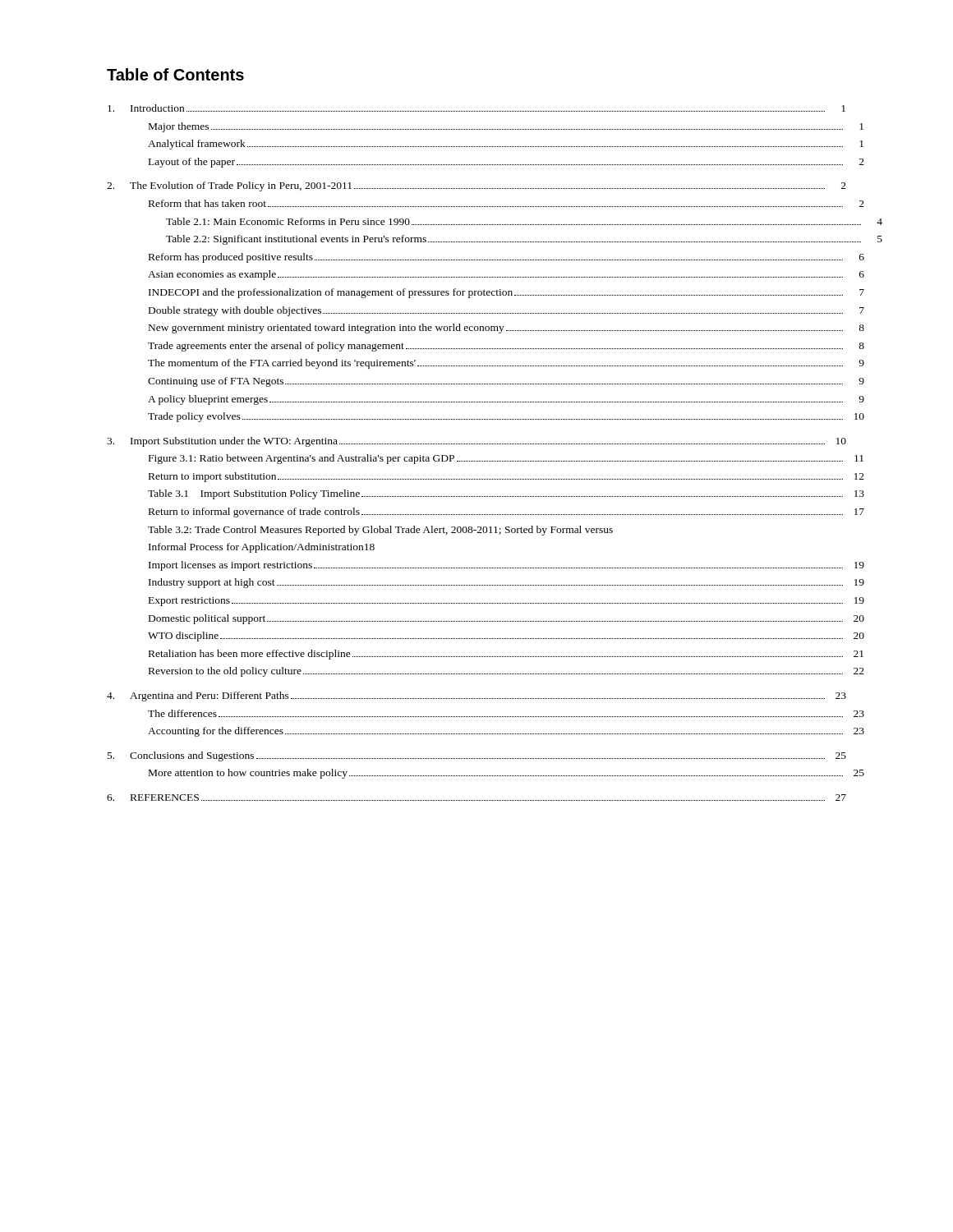Select the list item with the text "Return to import substitution 12"
The image size is (953, 1232).
tap(506, 476)
